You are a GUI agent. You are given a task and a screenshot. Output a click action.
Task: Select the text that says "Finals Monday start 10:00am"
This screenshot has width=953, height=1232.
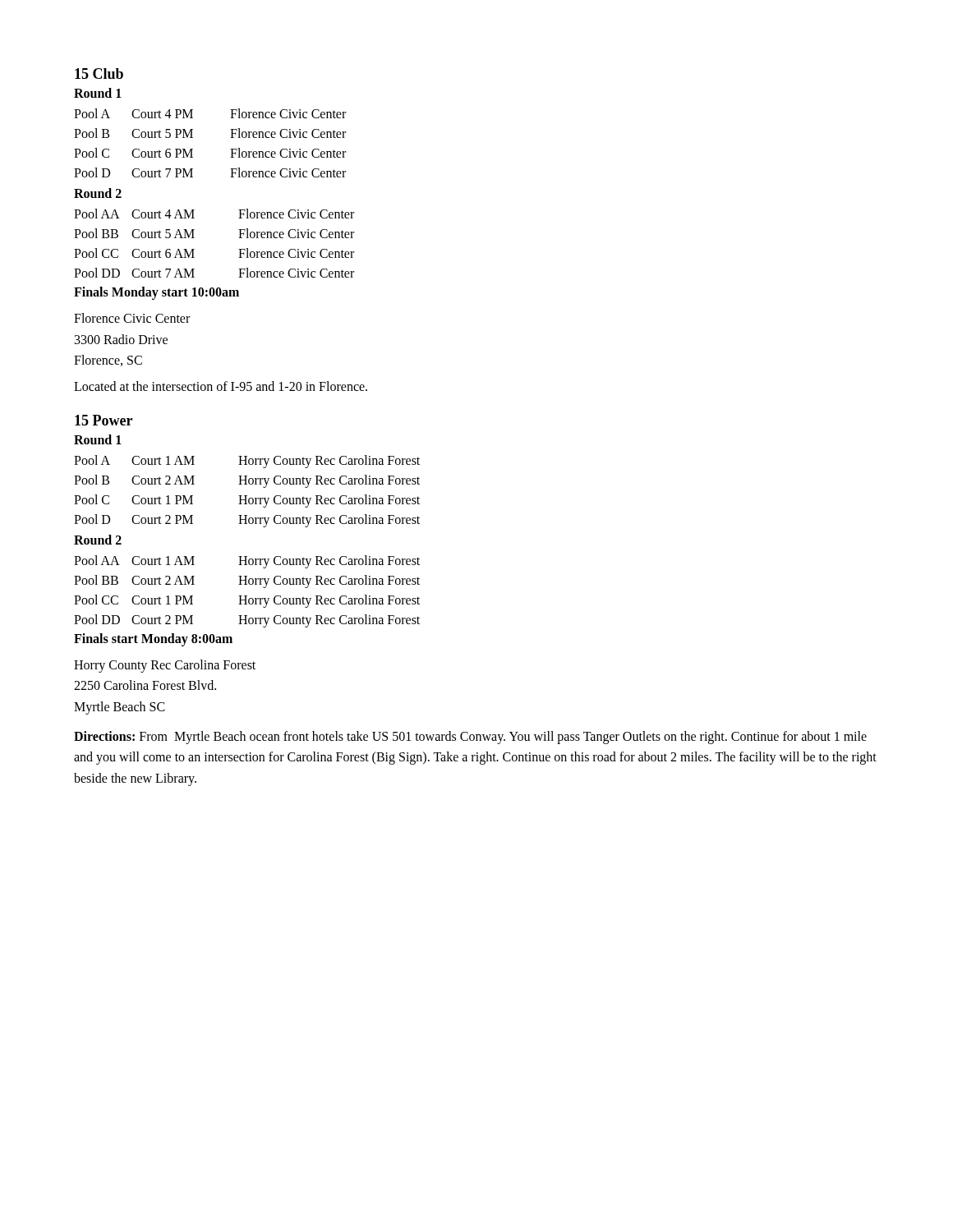click(x=157, y=292)
